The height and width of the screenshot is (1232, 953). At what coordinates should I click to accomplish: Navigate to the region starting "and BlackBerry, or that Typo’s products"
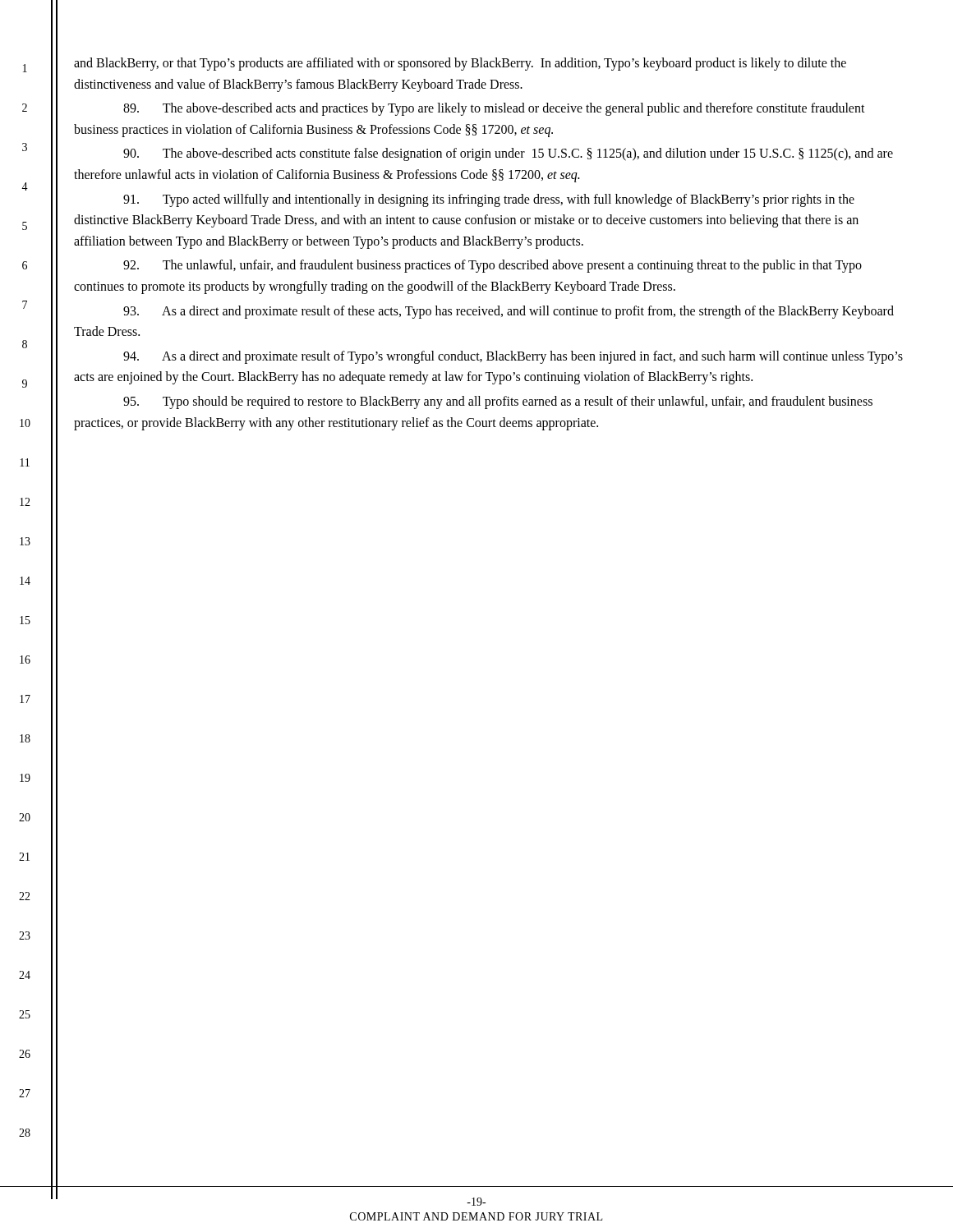[x=460, y=73]
